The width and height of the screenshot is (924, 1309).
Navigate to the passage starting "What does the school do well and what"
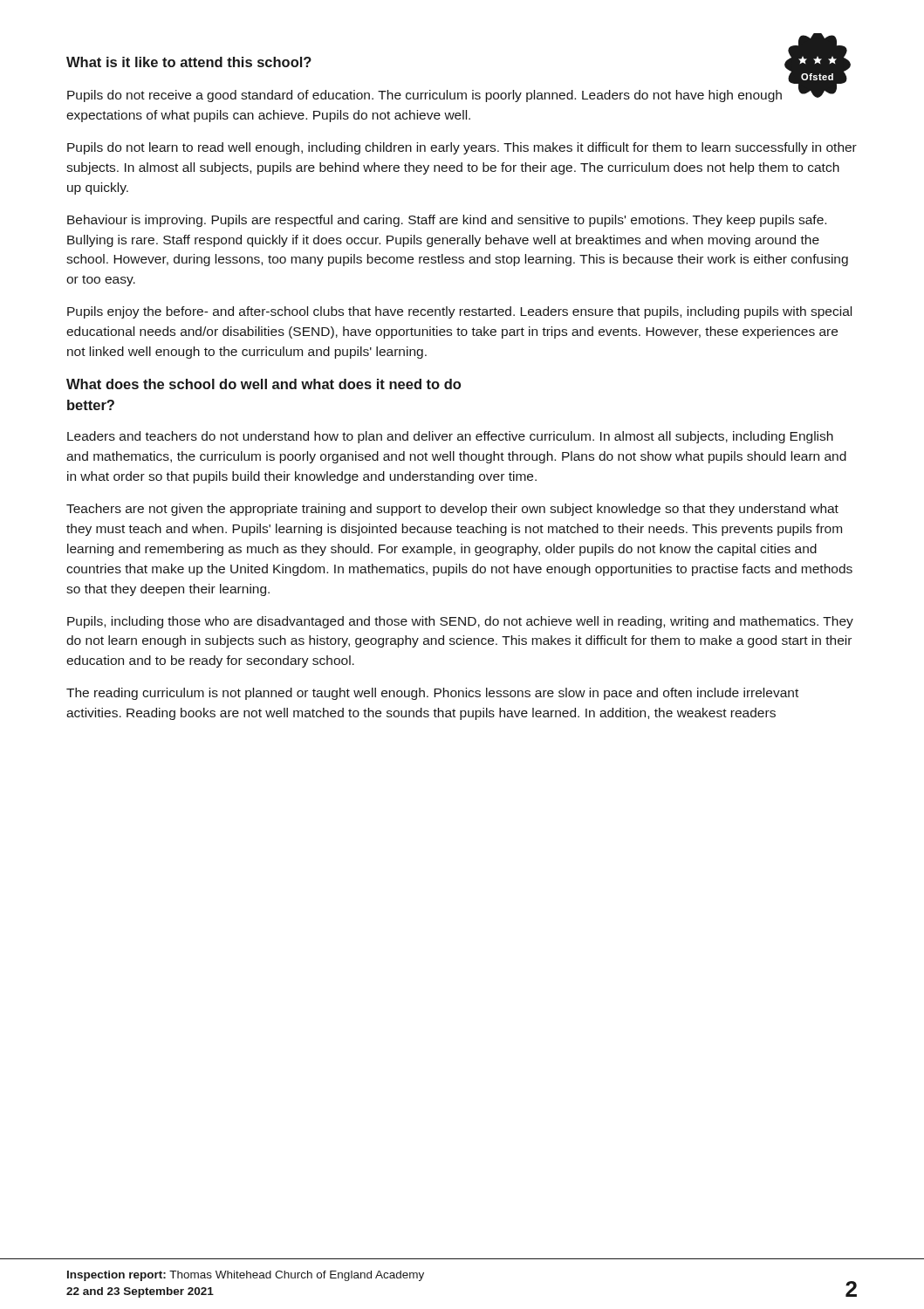click(264, 395)
